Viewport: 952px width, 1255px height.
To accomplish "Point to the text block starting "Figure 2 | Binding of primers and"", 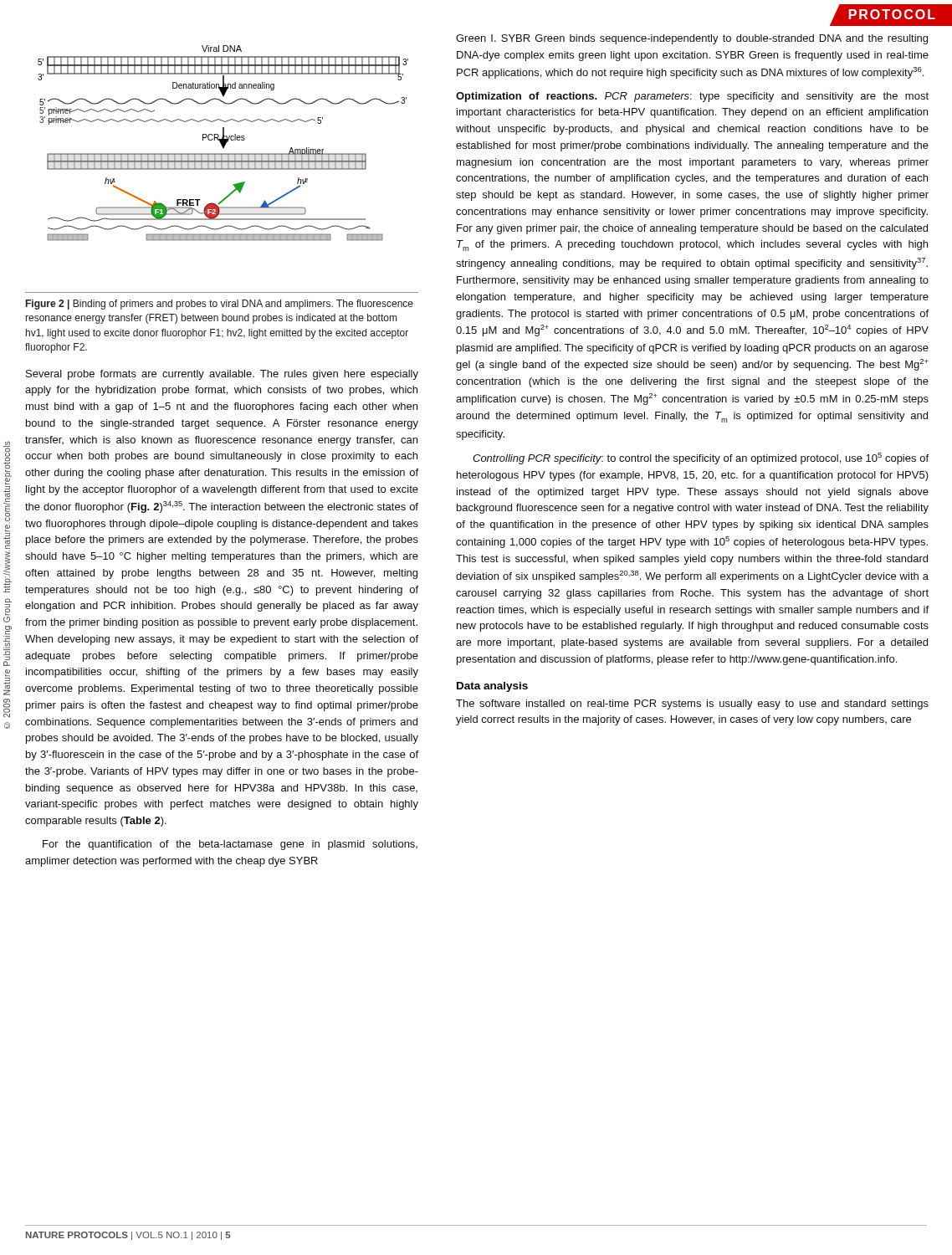I will coord(219,325).
